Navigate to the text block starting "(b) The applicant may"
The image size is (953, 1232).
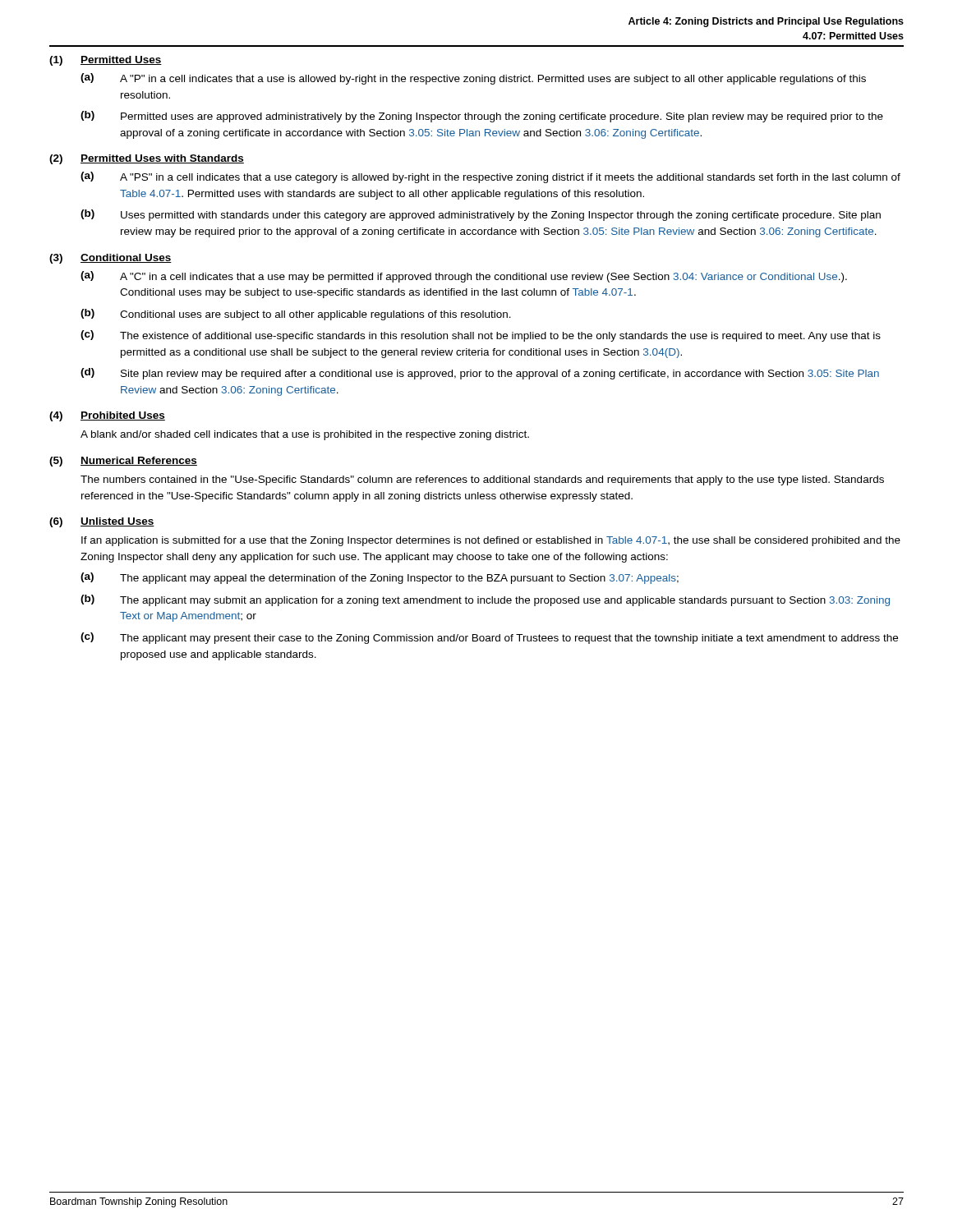click(492, 608)
